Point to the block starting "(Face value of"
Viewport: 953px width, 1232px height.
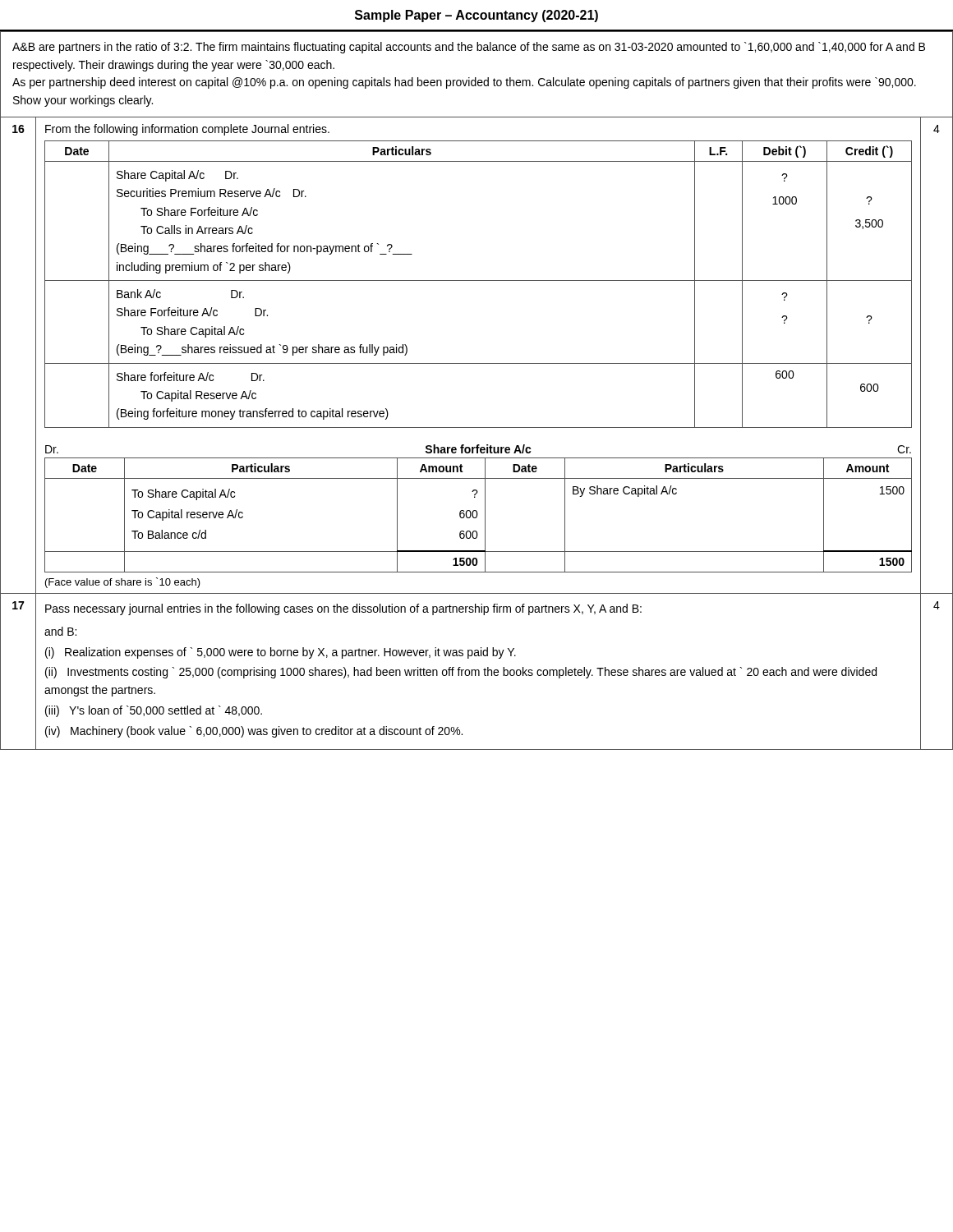[x=122, y=582]
